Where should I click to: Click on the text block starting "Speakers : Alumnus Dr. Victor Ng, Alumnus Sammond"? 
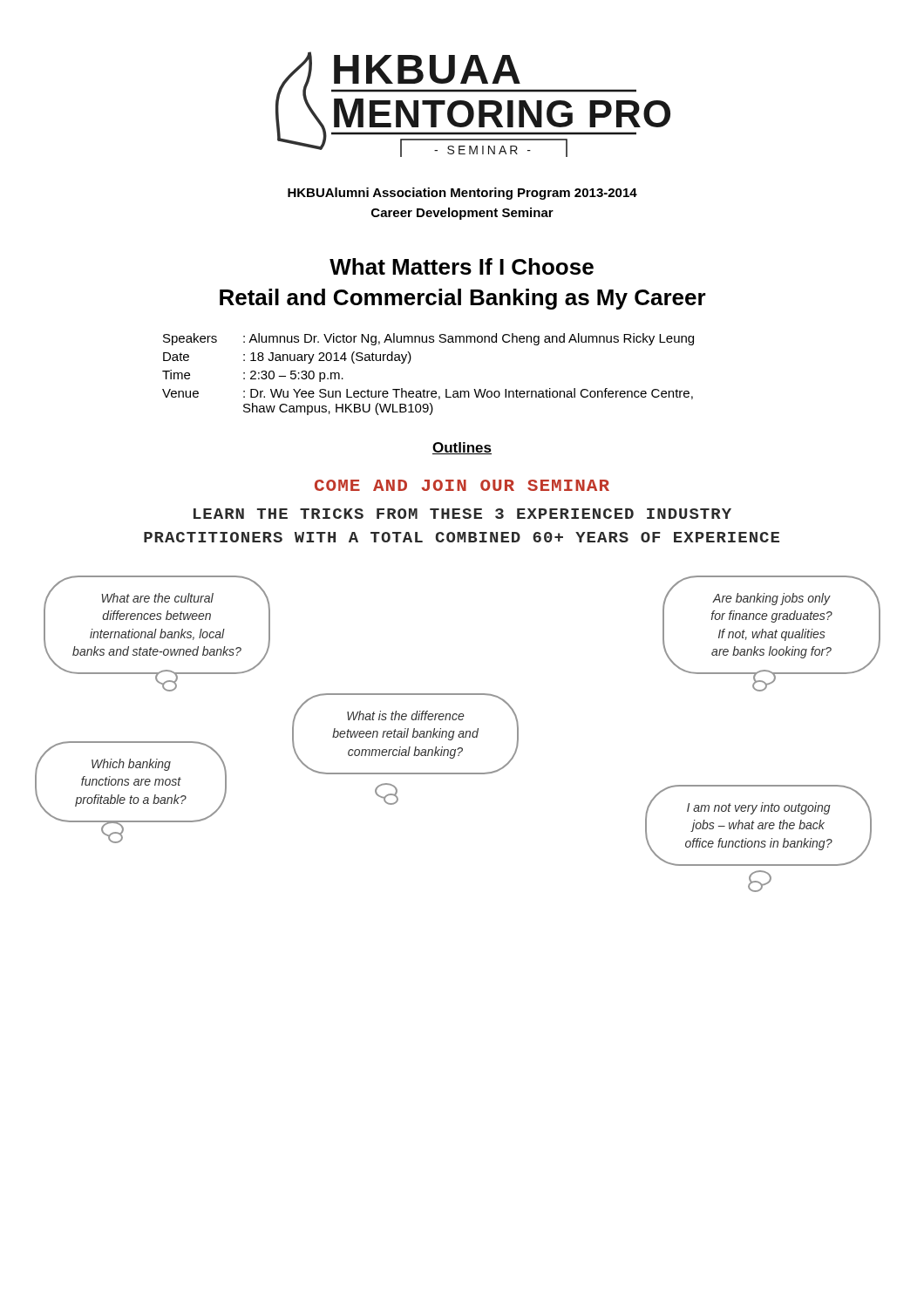pyautogui.click(x=428, y=339)
